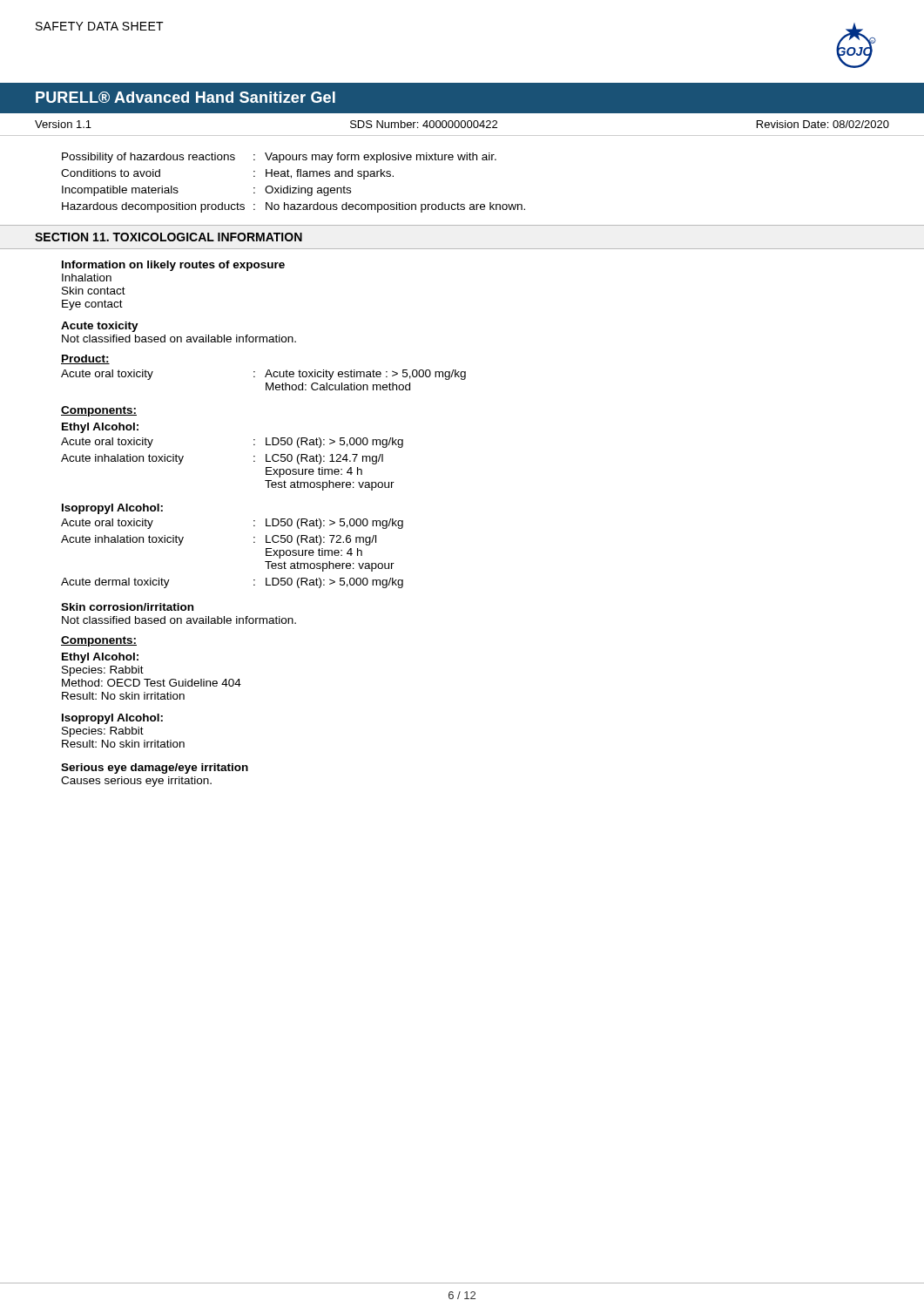Where is the passage that starts "Information on likely"?

(173, 266)
